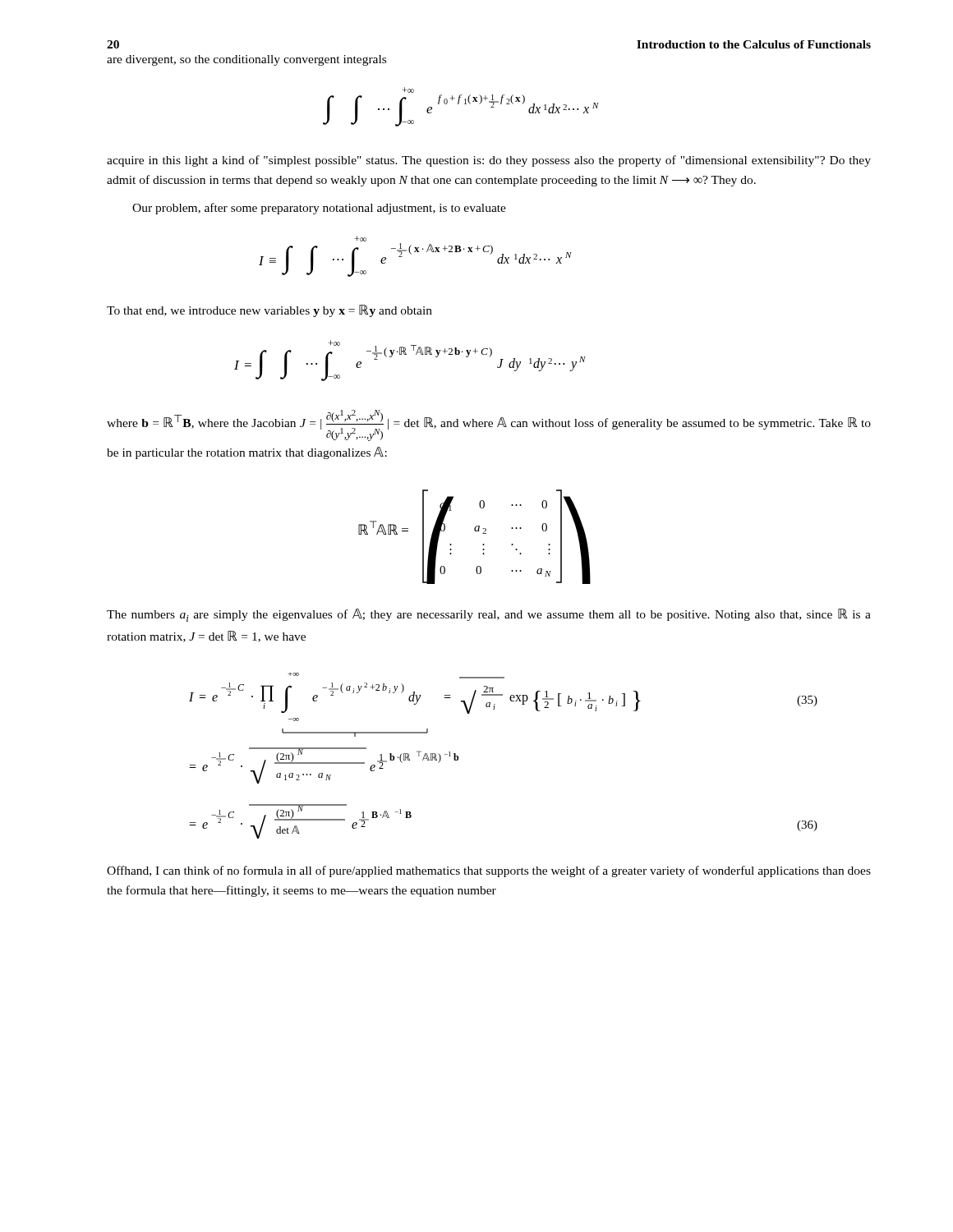953x1232 pixels.
Task: Select the text block that says "are divergent, so the conditionally convergent"
Action: point(247,59)
